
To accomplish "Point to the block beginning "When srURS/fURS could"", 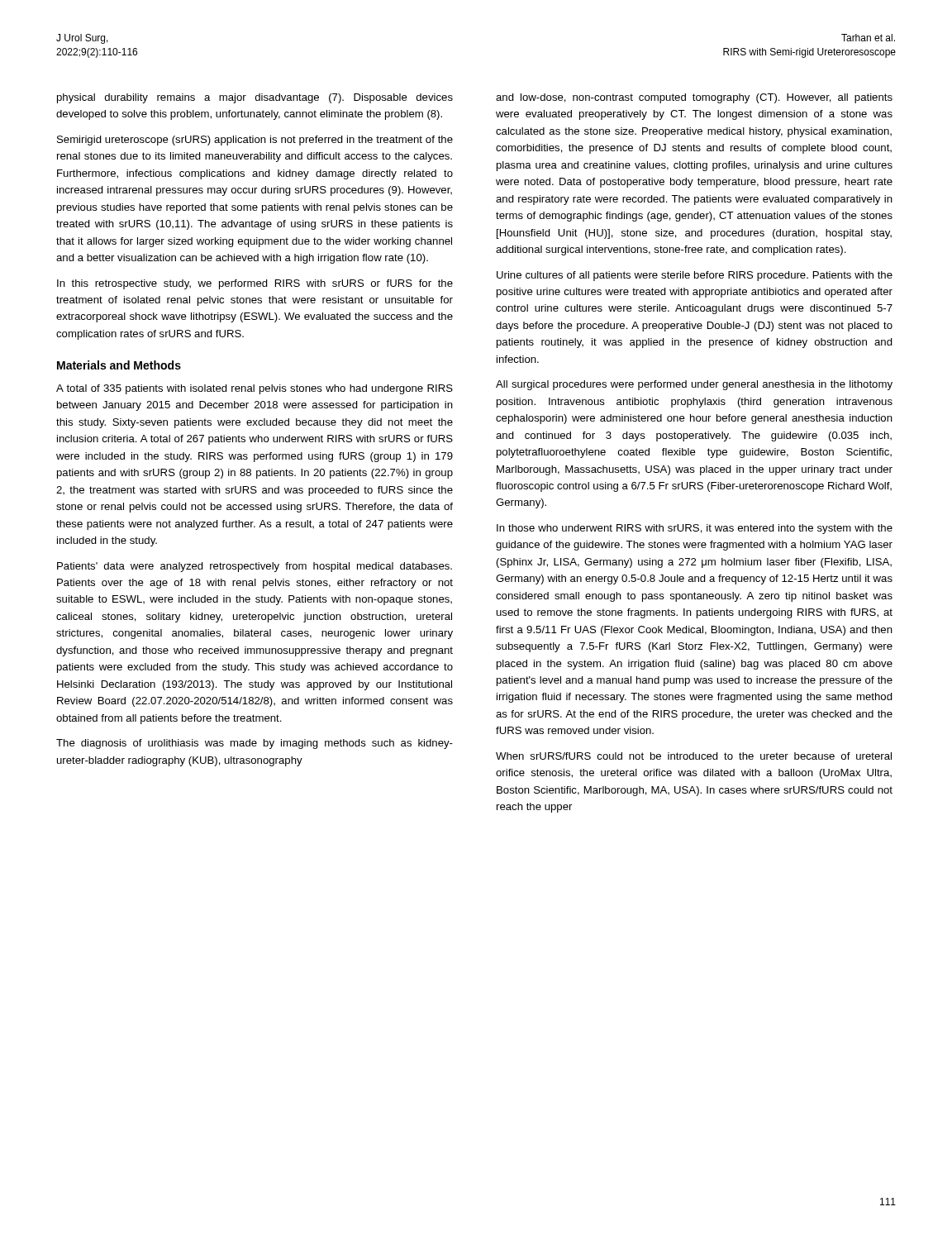I will (694, 782).
